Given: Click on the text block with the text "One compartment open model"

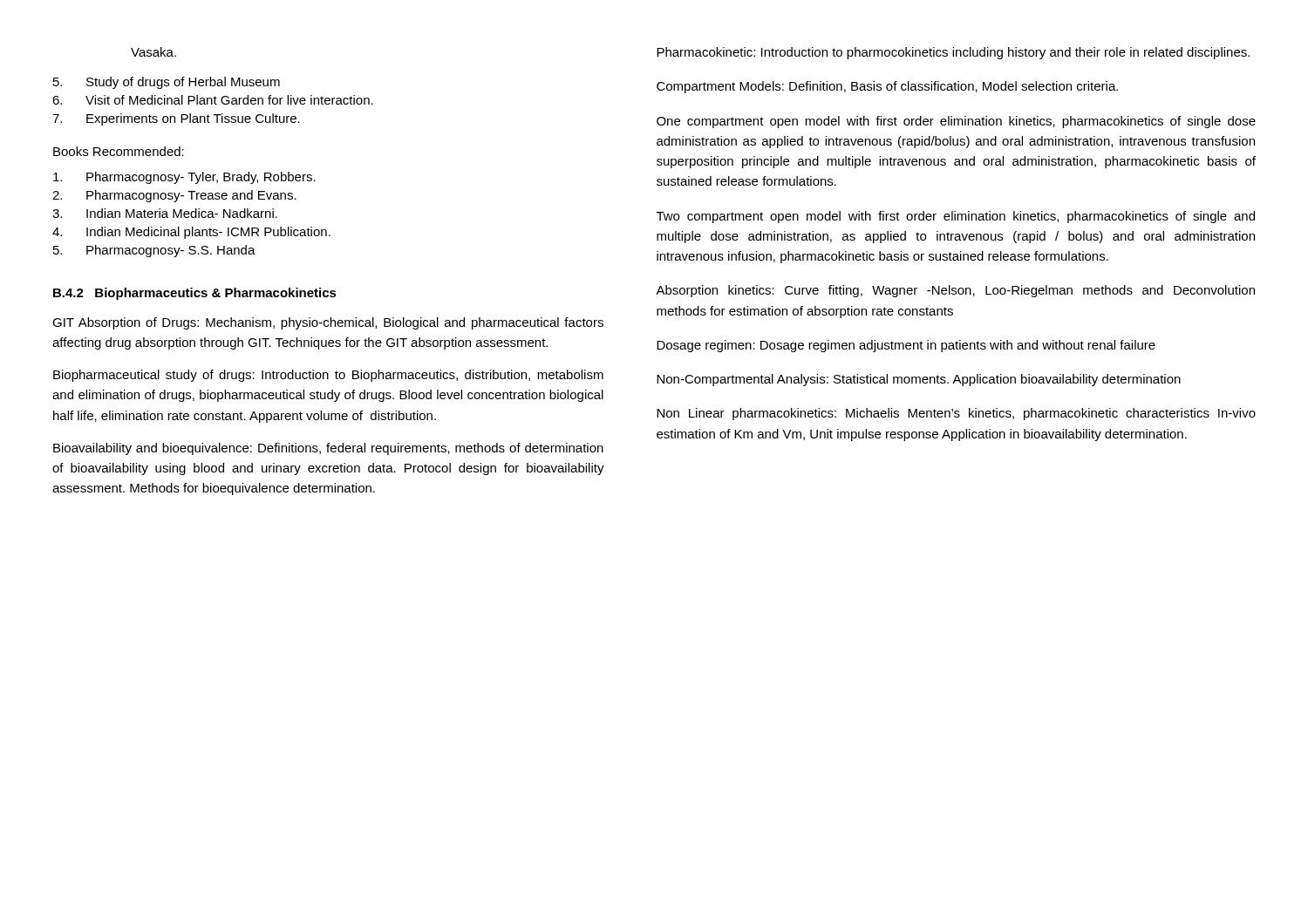Looking at the screenshot, I should tap(956, 151).
